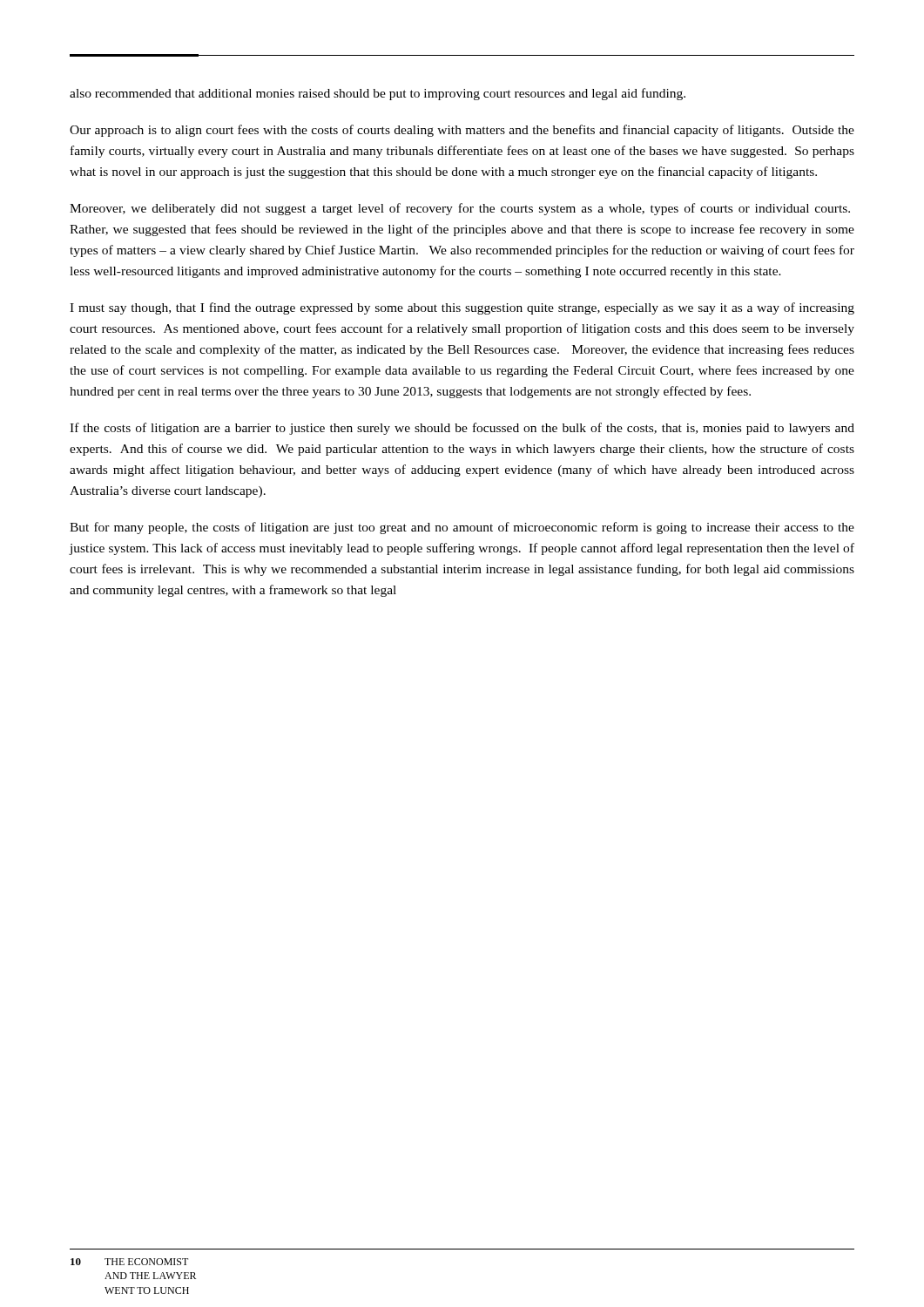The width and height of the screenshot is (924, 1307).
Task: Click on the text block containing "Our approach is to align court fees"
Action: click(462, 150)
